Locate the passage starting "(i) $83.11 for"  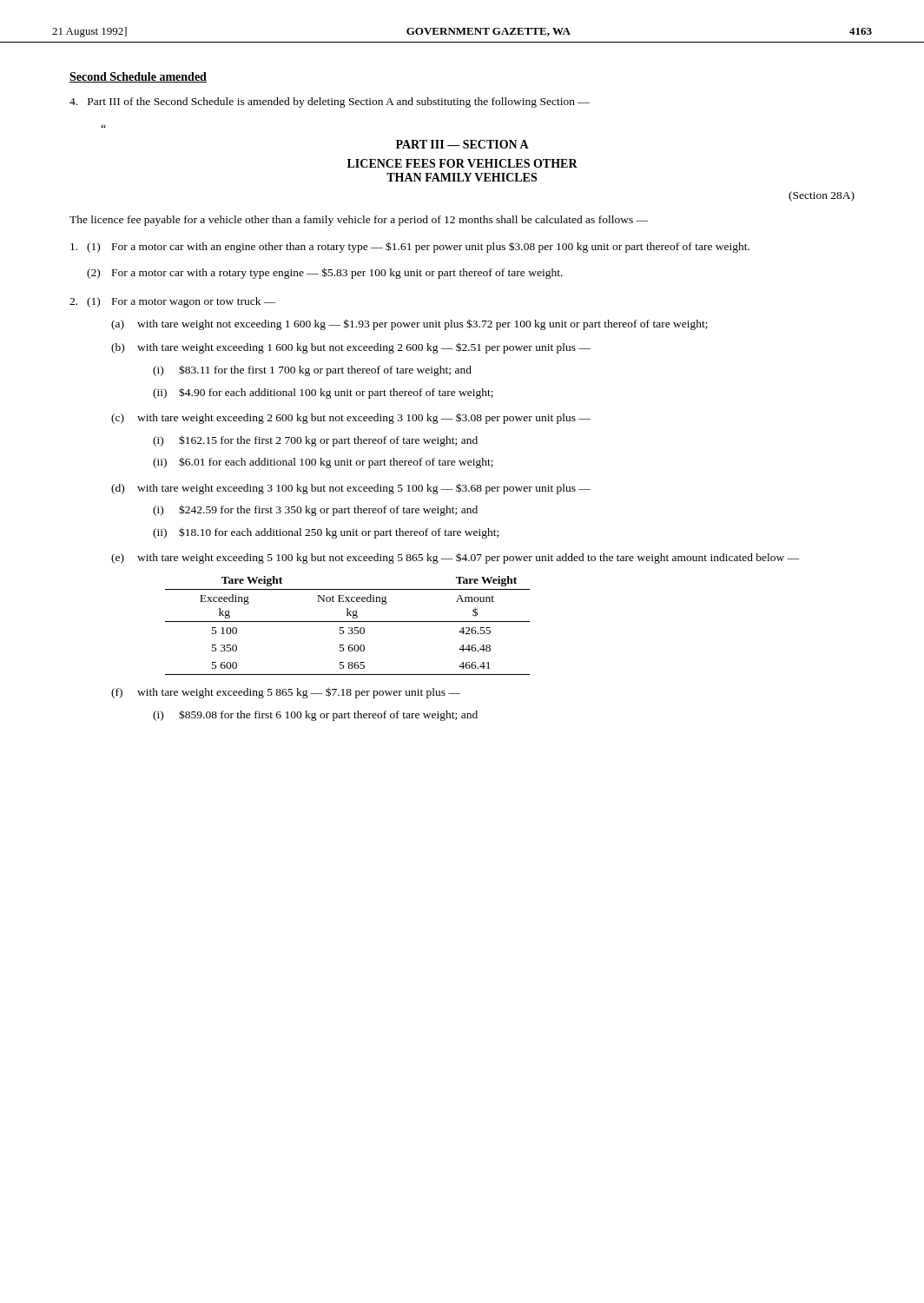pos(312,370)
